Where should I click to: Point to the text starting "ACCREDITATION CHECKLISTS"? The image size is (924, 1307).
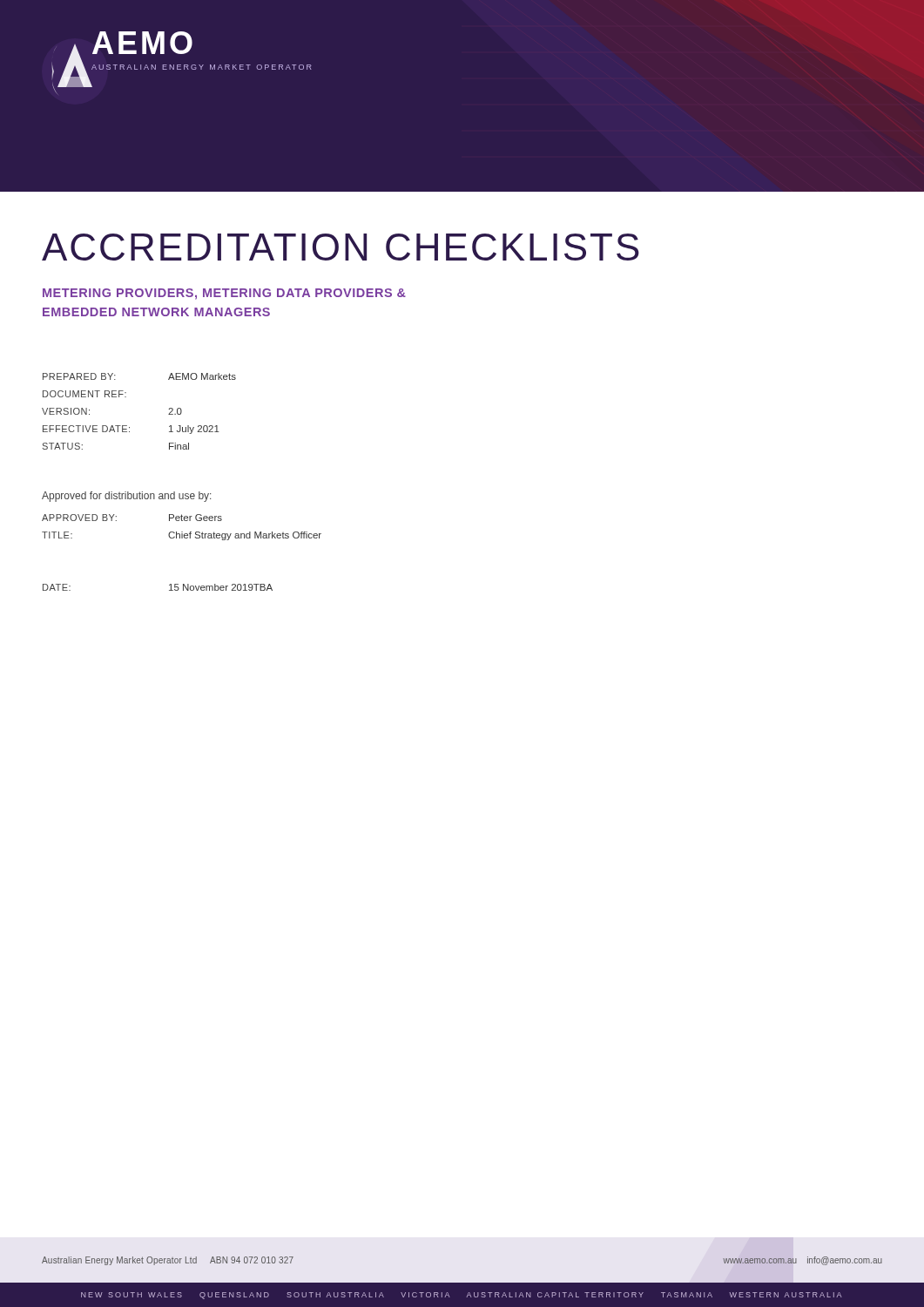342,247
